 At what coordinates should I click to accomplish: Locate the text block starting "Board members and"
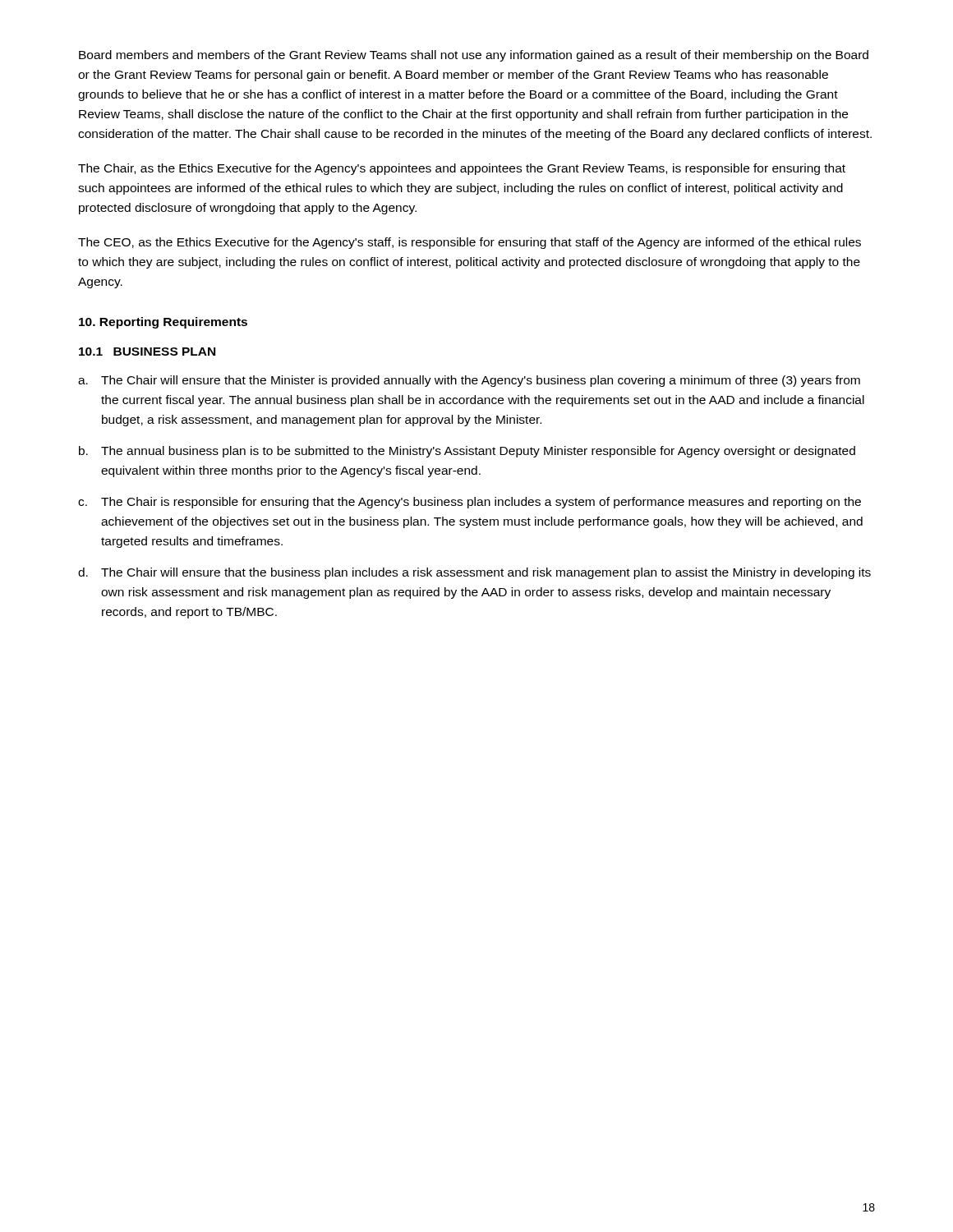click(475, 94)
